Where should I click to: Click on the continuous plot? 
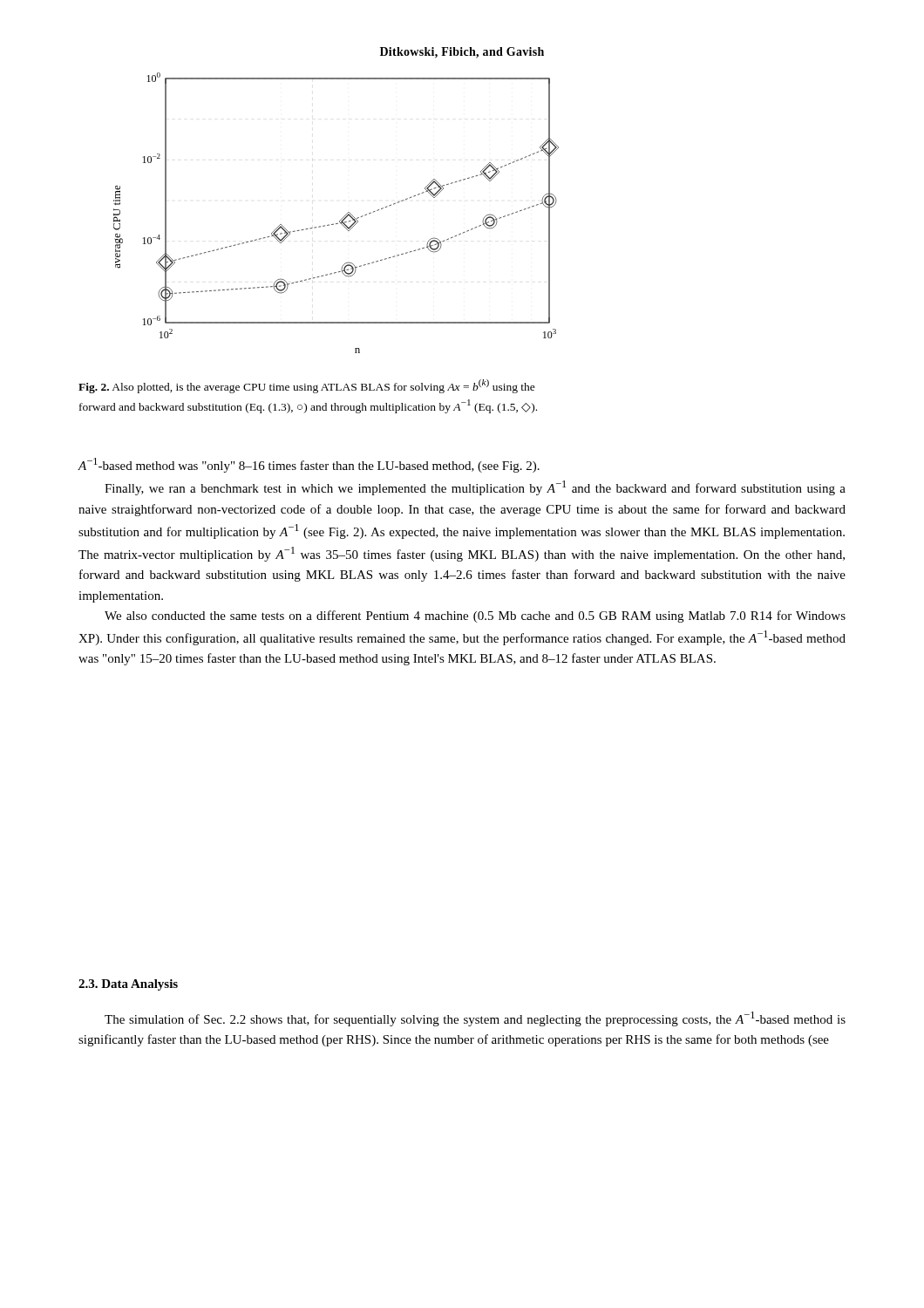tap(349, 215)
